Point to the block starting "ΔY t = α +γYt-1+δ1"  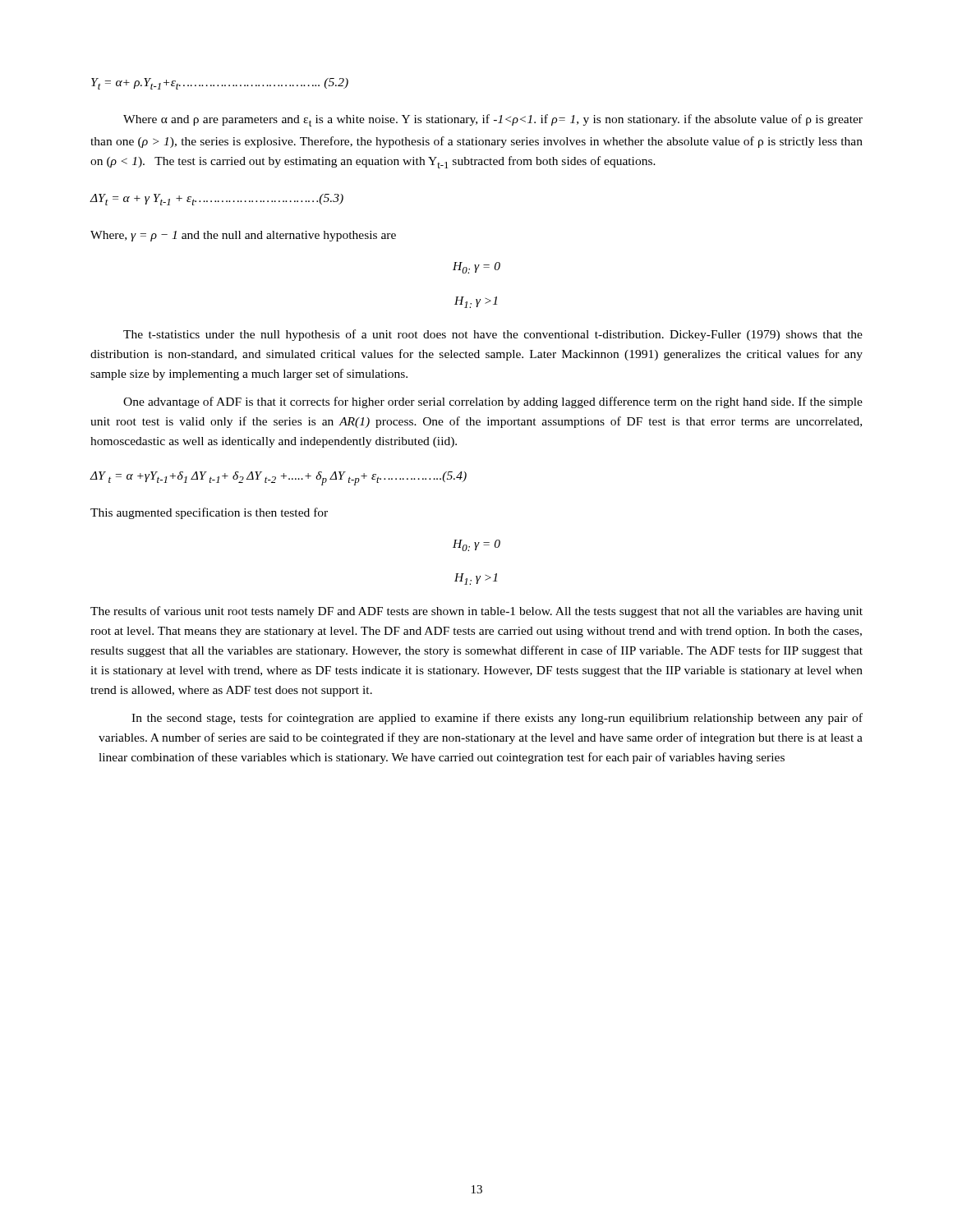[279, 477]
